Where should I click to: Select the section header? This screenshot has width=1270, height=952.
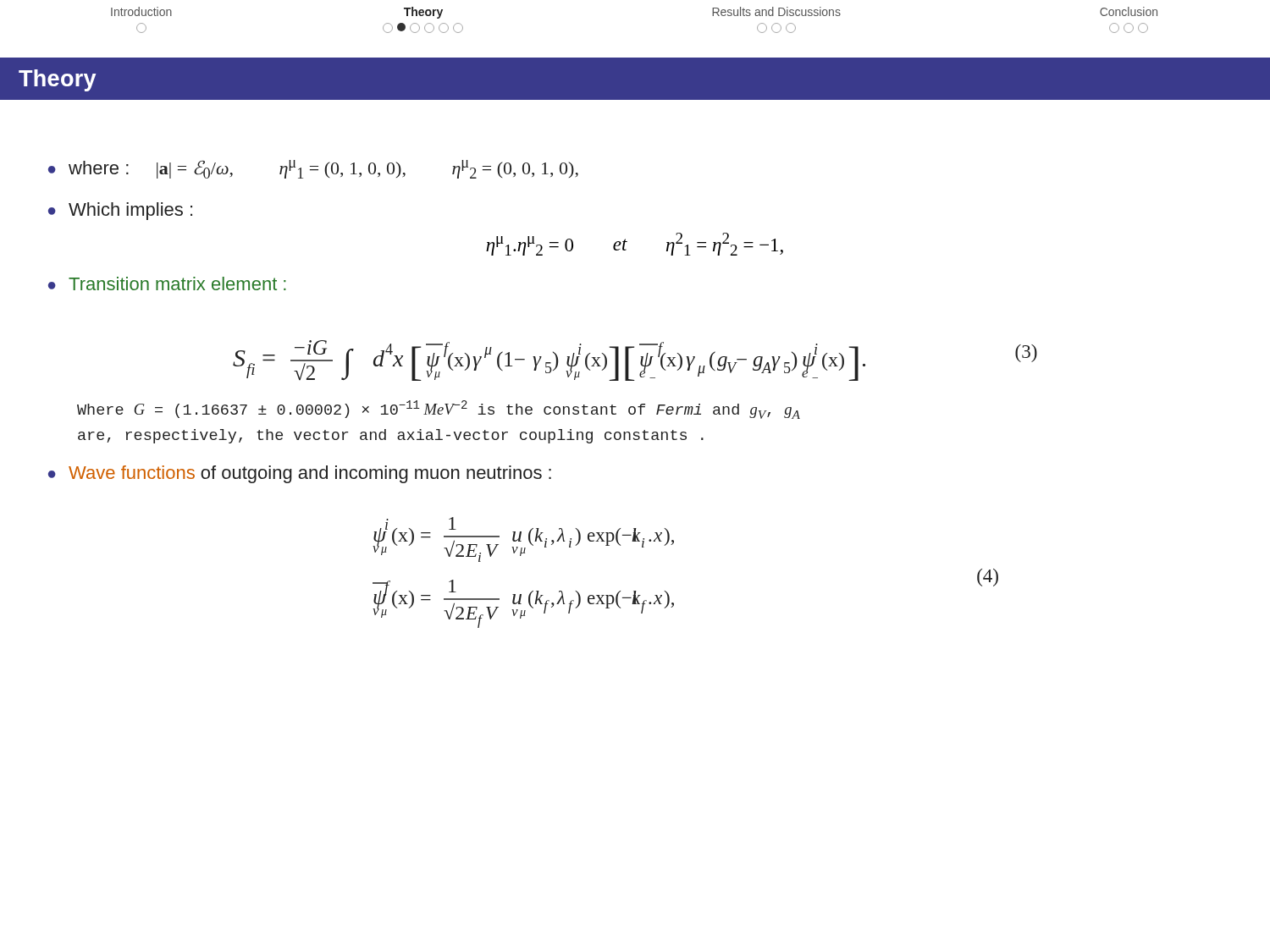pyautogui.click(x=58, y=79)
